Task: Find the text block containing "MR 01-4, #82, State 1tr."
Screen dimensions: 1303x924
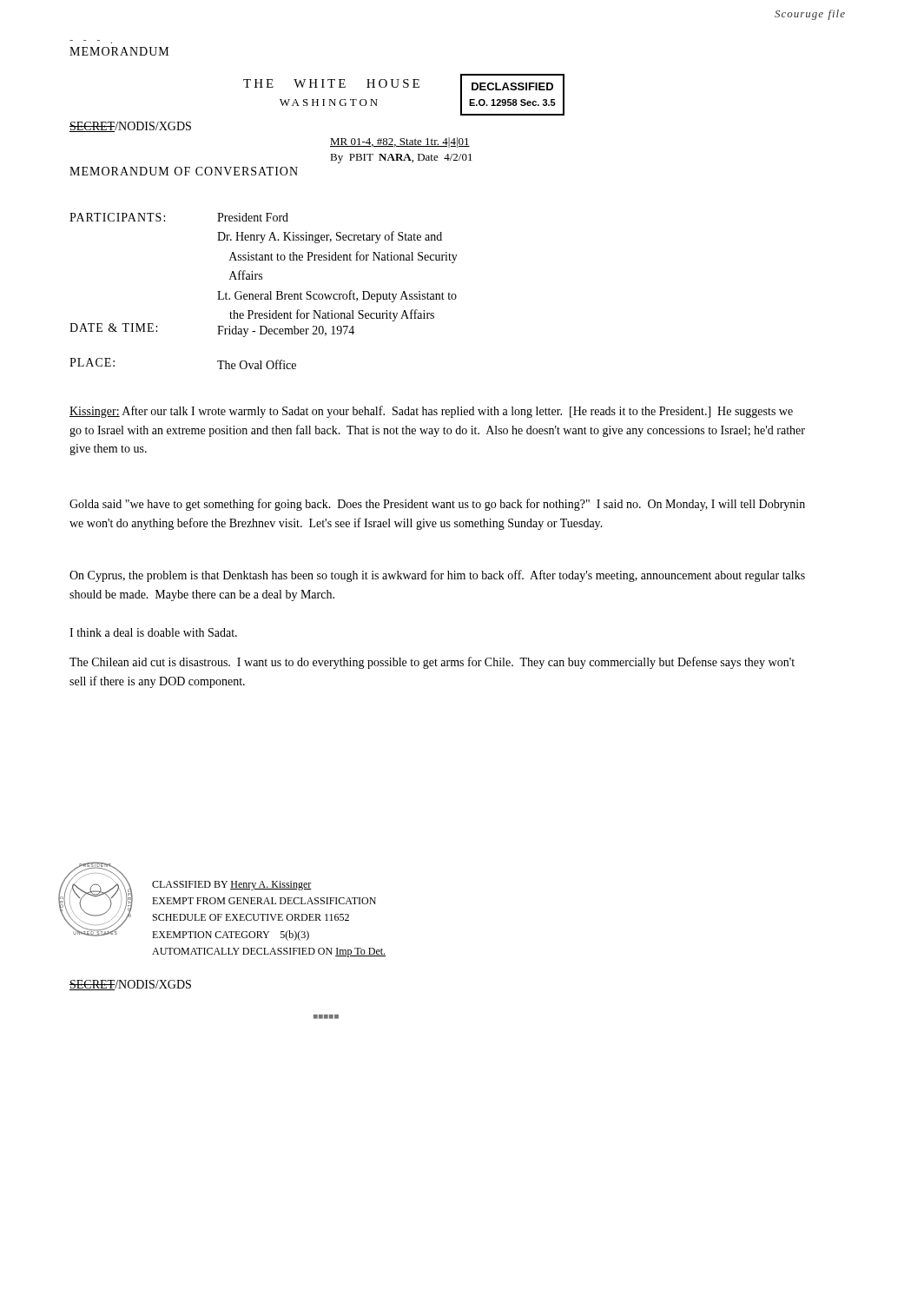Action: tap(400, 141)
